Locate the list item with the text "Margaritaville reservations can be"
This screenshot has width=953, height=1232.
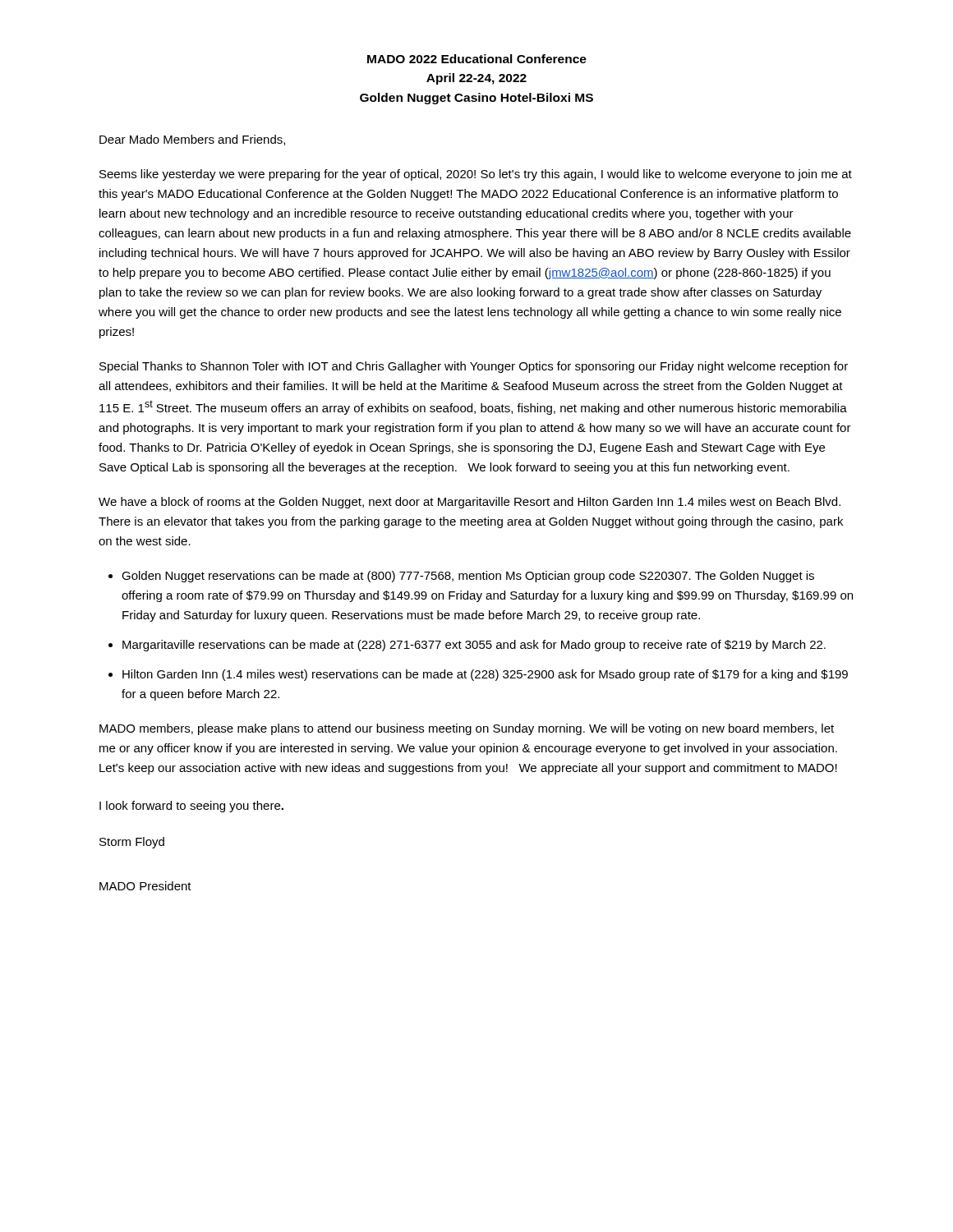[x=474, y=644]
